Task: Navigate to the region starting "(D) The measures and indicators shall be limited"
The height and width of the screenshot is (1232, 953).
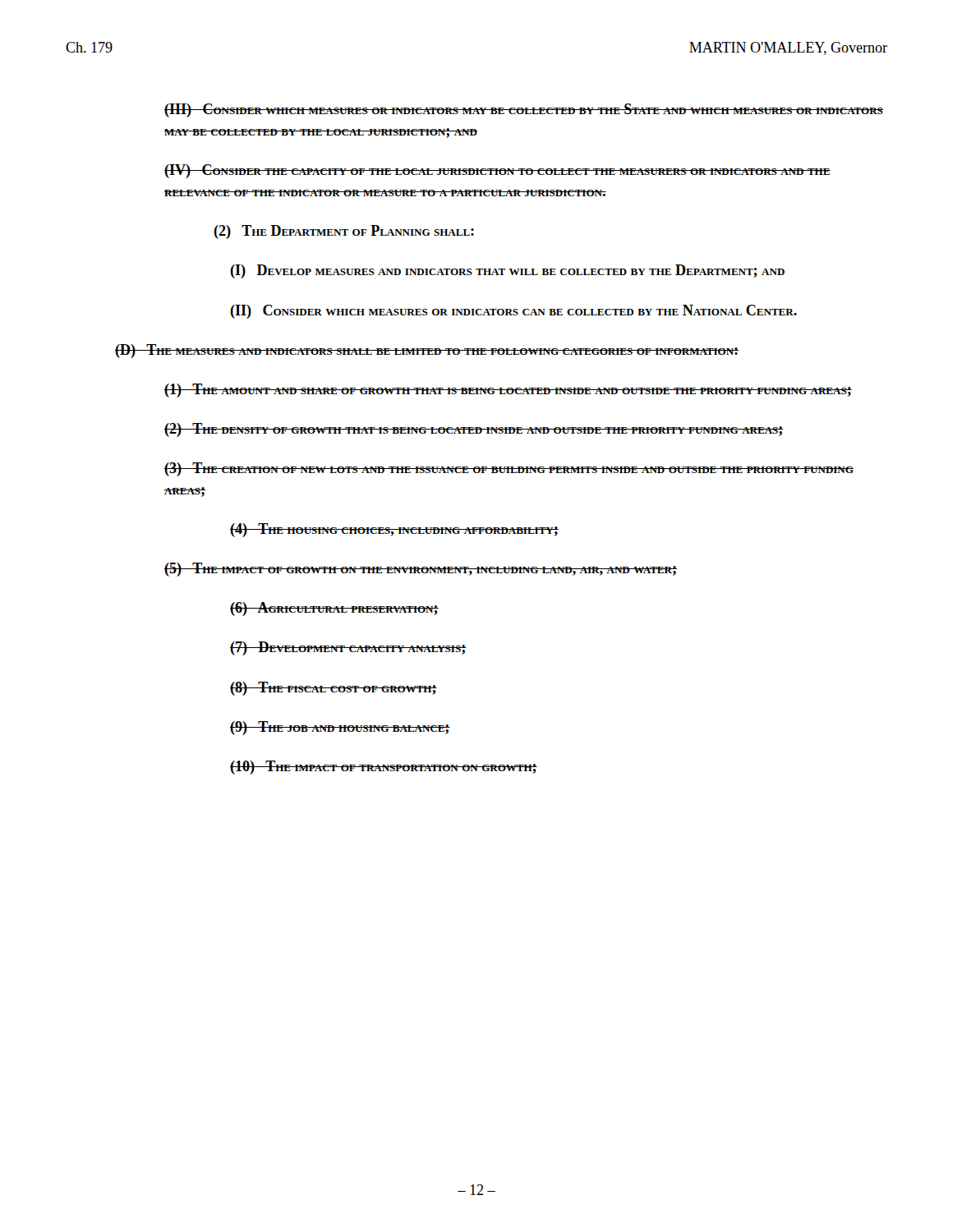Action: [427, 350]
